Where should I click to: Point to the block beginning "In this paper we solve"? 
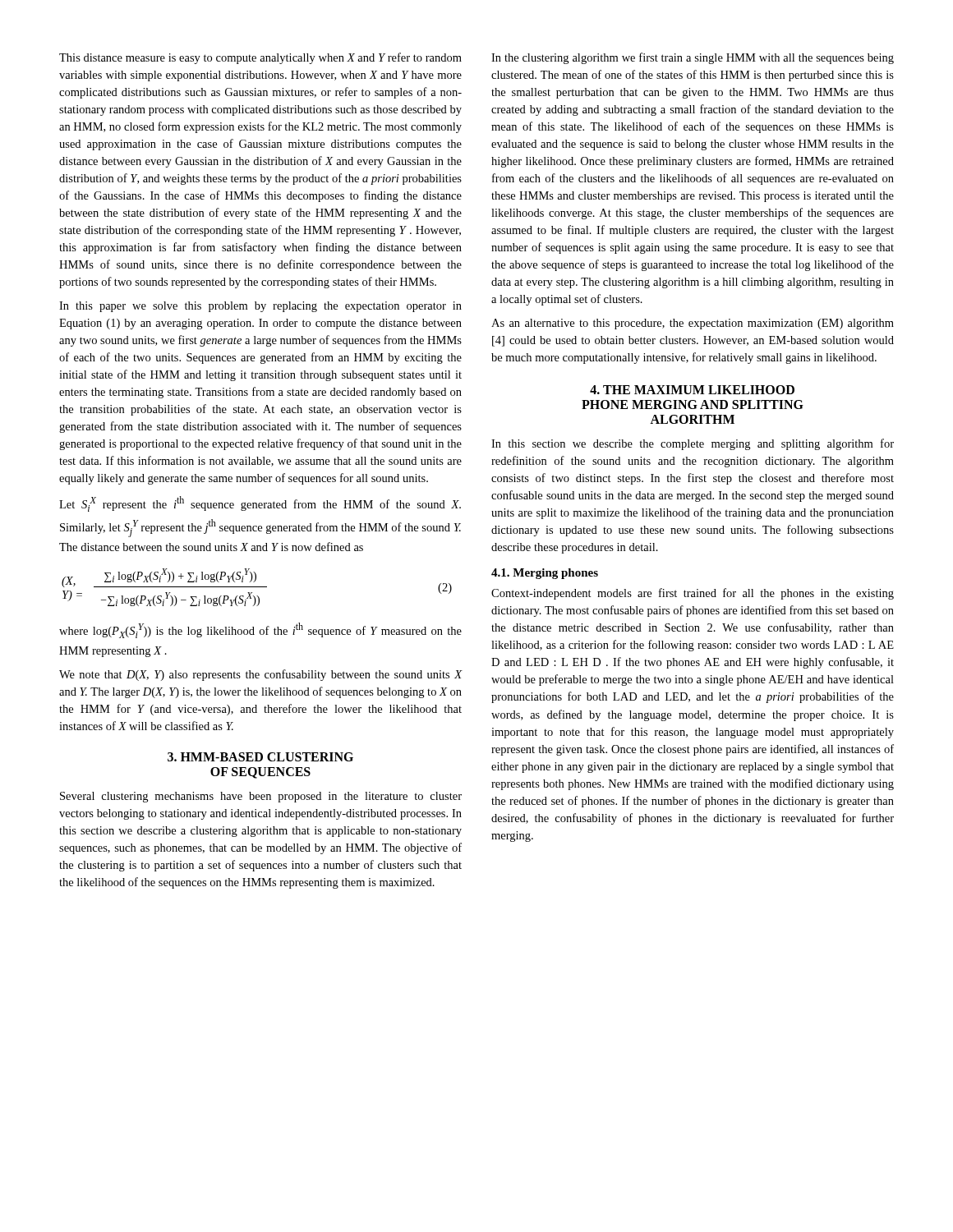260,392
